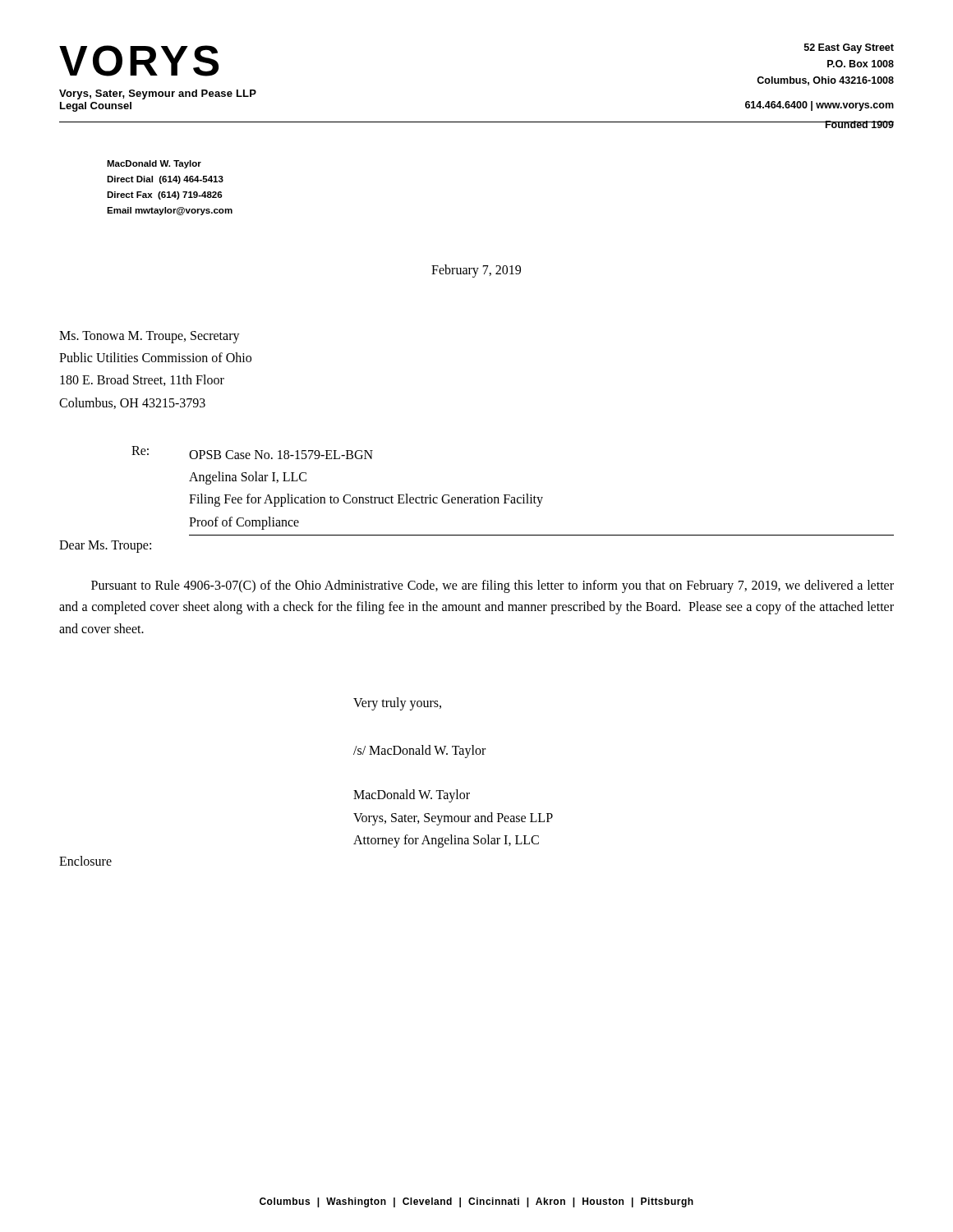Locate the block of text that opens with "Ms. Tonowa M. Troupe, Secretary Public"

(x=156, y=369)
